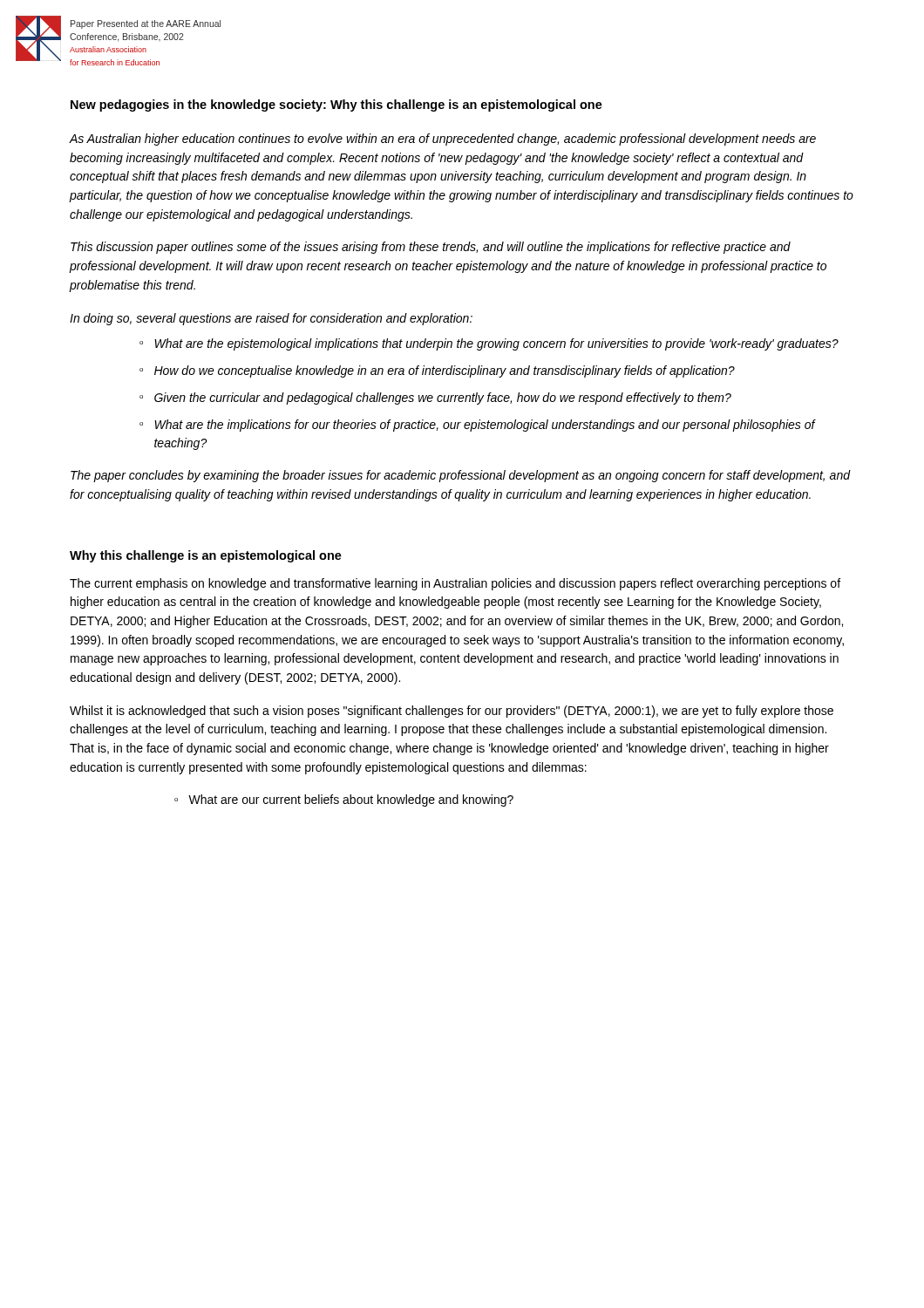Point to the block starting "The current emphasis on knowledge"
This screenshot has height=1308, width=924.
coord(457,630)
